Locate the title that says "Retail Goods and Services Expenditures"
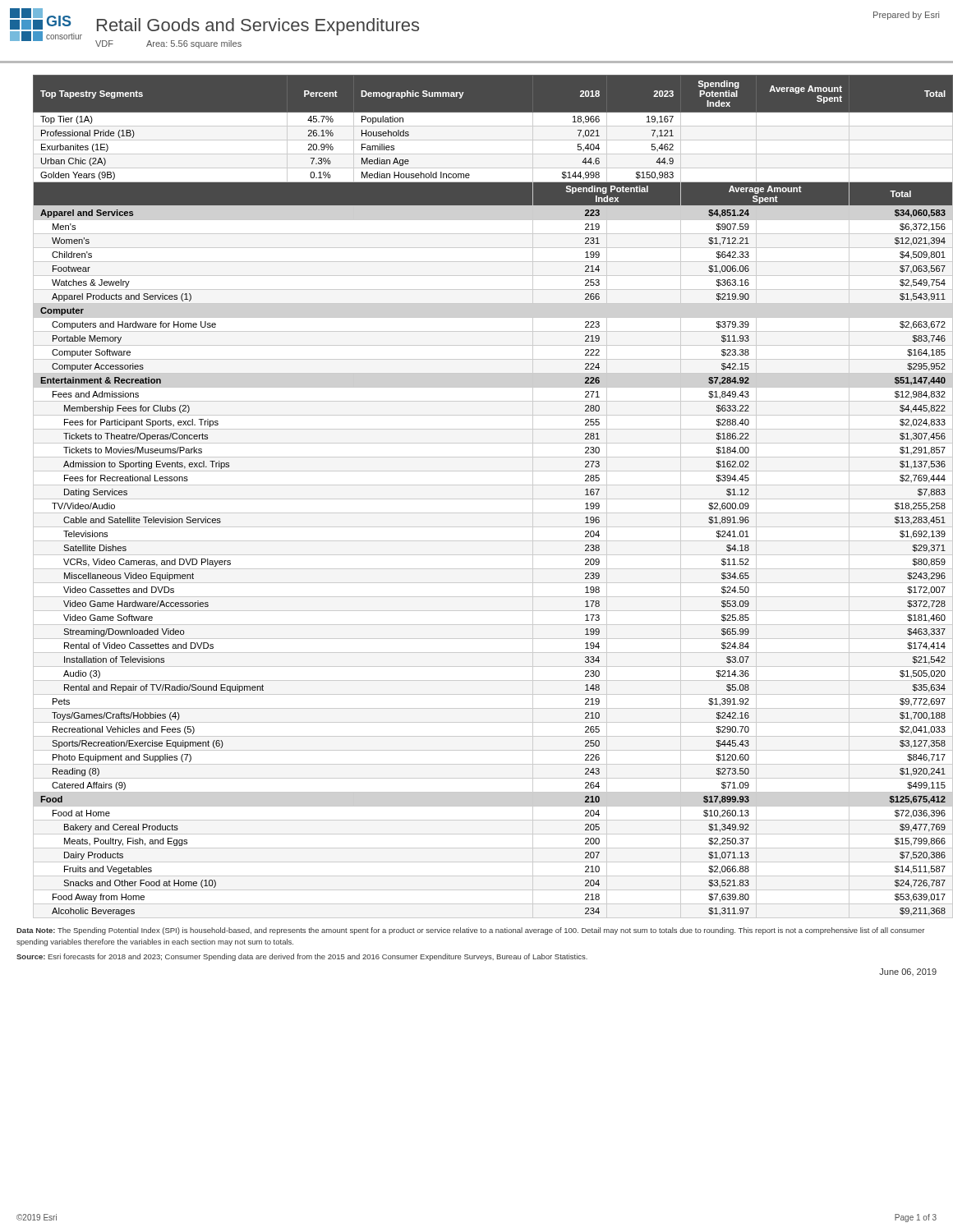Screen dimensions: 1232x953 pyautogui.click(x=258, y=25)
